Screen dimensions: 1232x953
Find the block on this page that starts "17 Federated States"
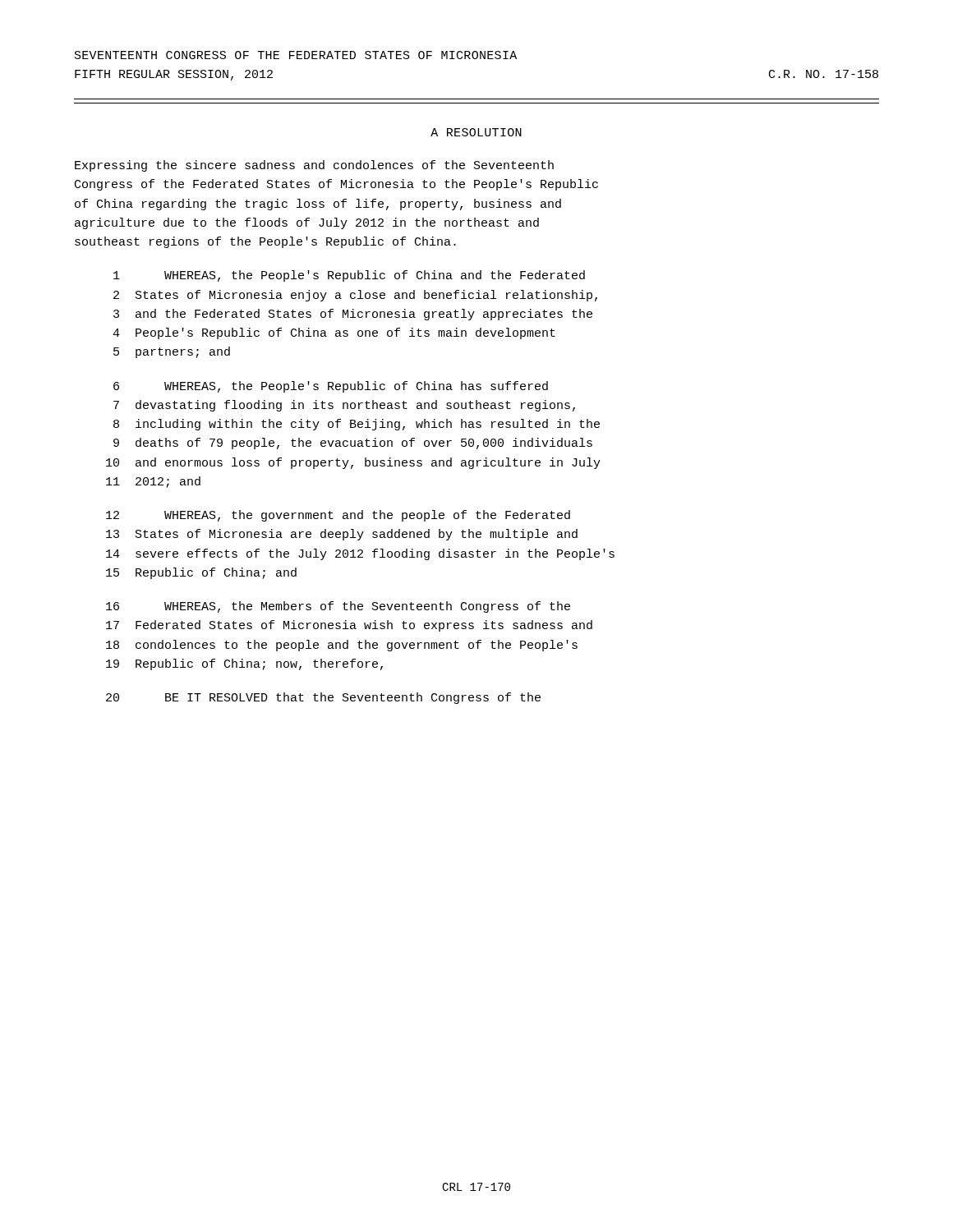click(476, 627)
